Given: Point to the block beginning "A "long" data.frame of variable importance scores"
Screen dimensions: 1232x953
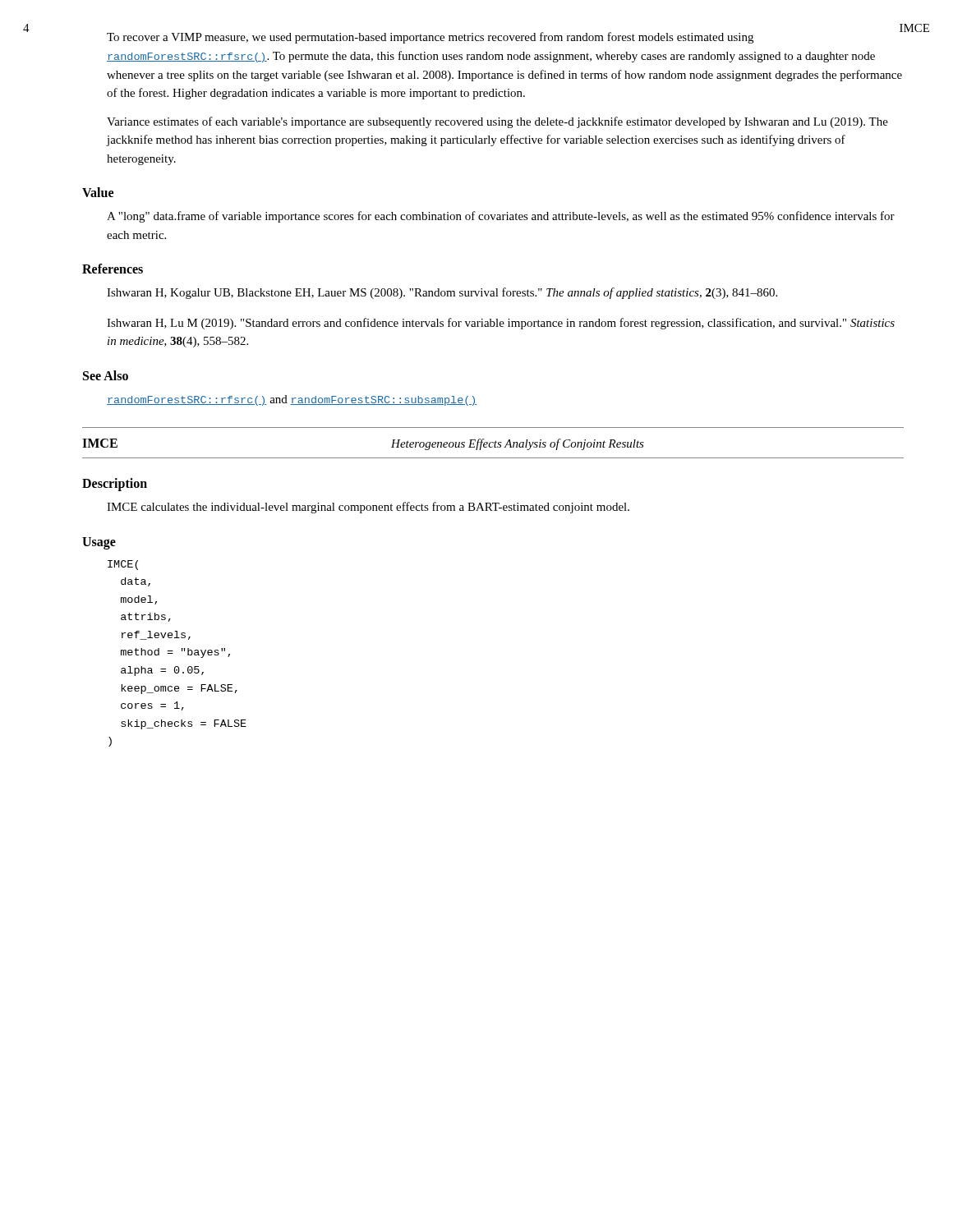Looking at the screenshot, I should 501,225.
